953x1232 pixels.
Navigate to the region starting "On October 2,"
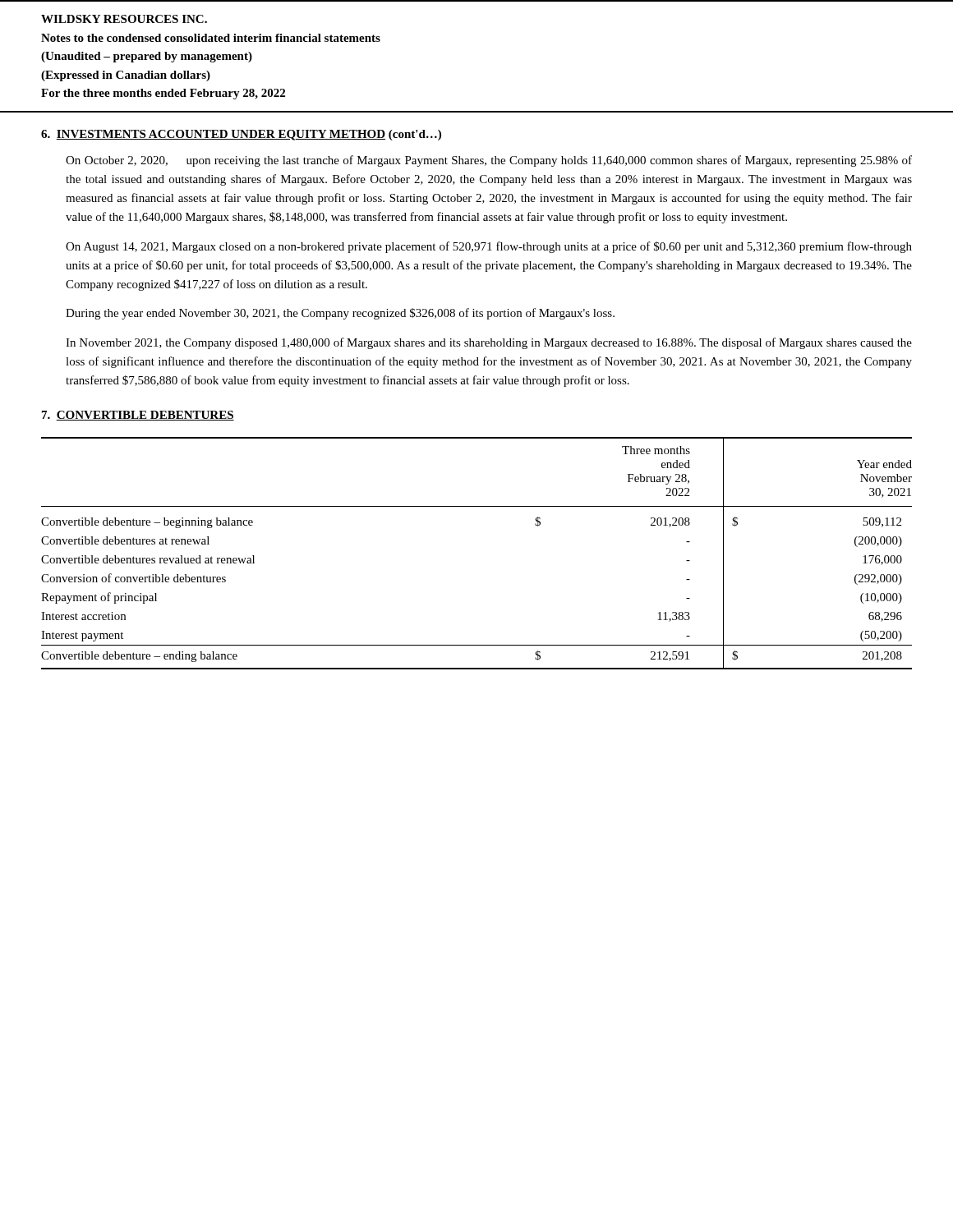coord(489,188)
